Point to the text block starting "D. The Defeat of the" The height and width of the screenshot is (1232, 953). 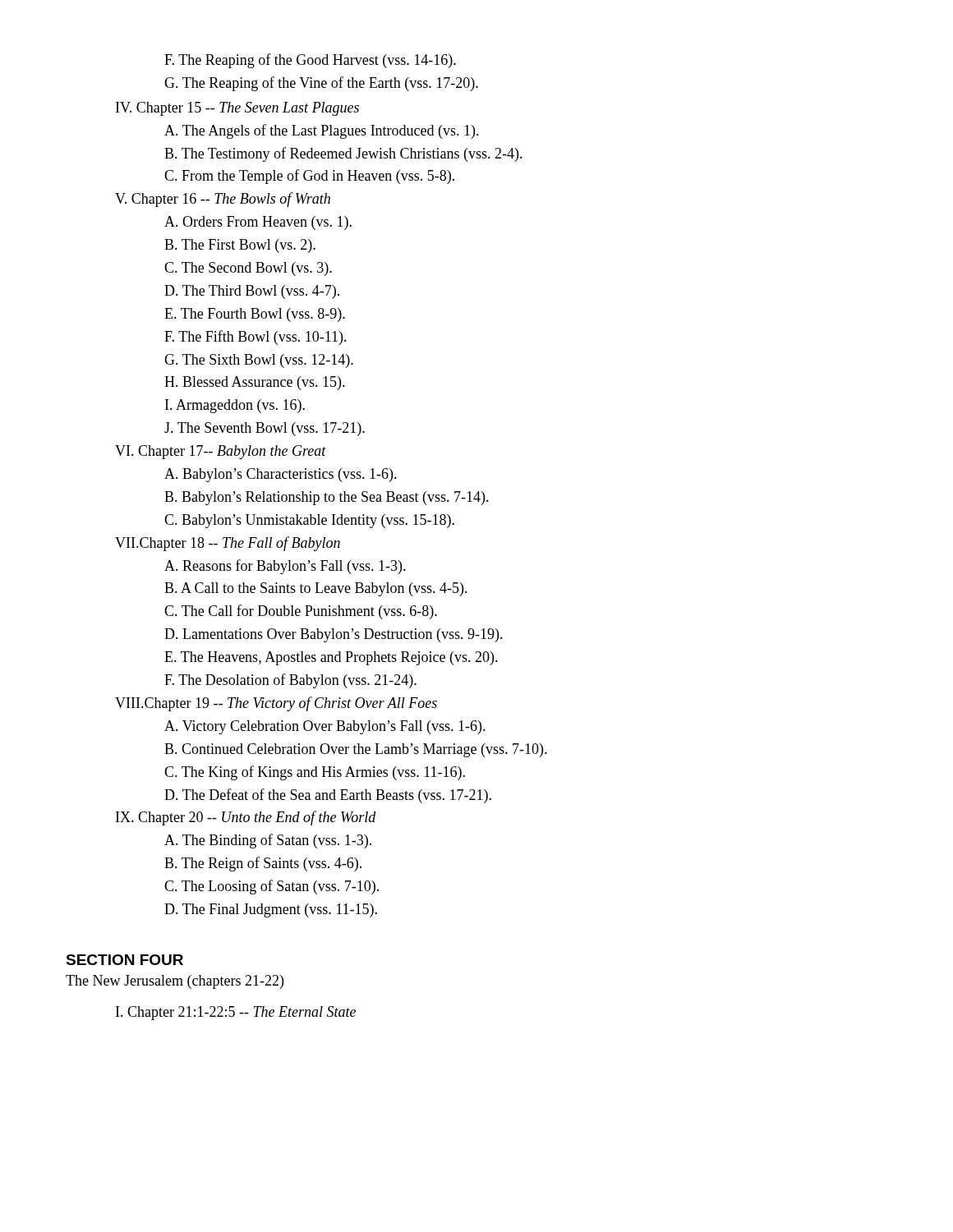328,795
